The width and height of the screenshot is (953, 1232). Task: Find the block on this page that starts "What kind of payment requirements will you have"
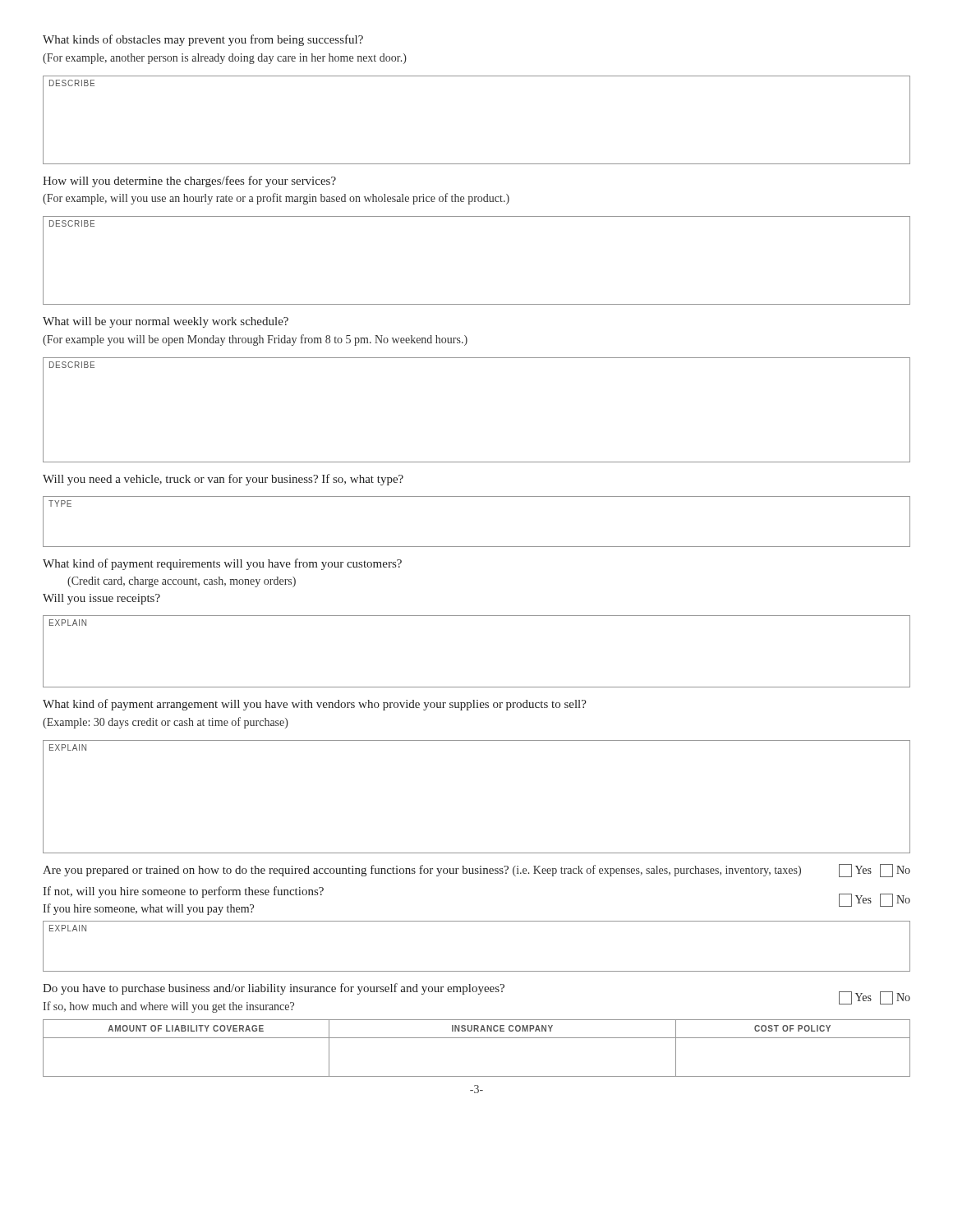click(222, 564)
